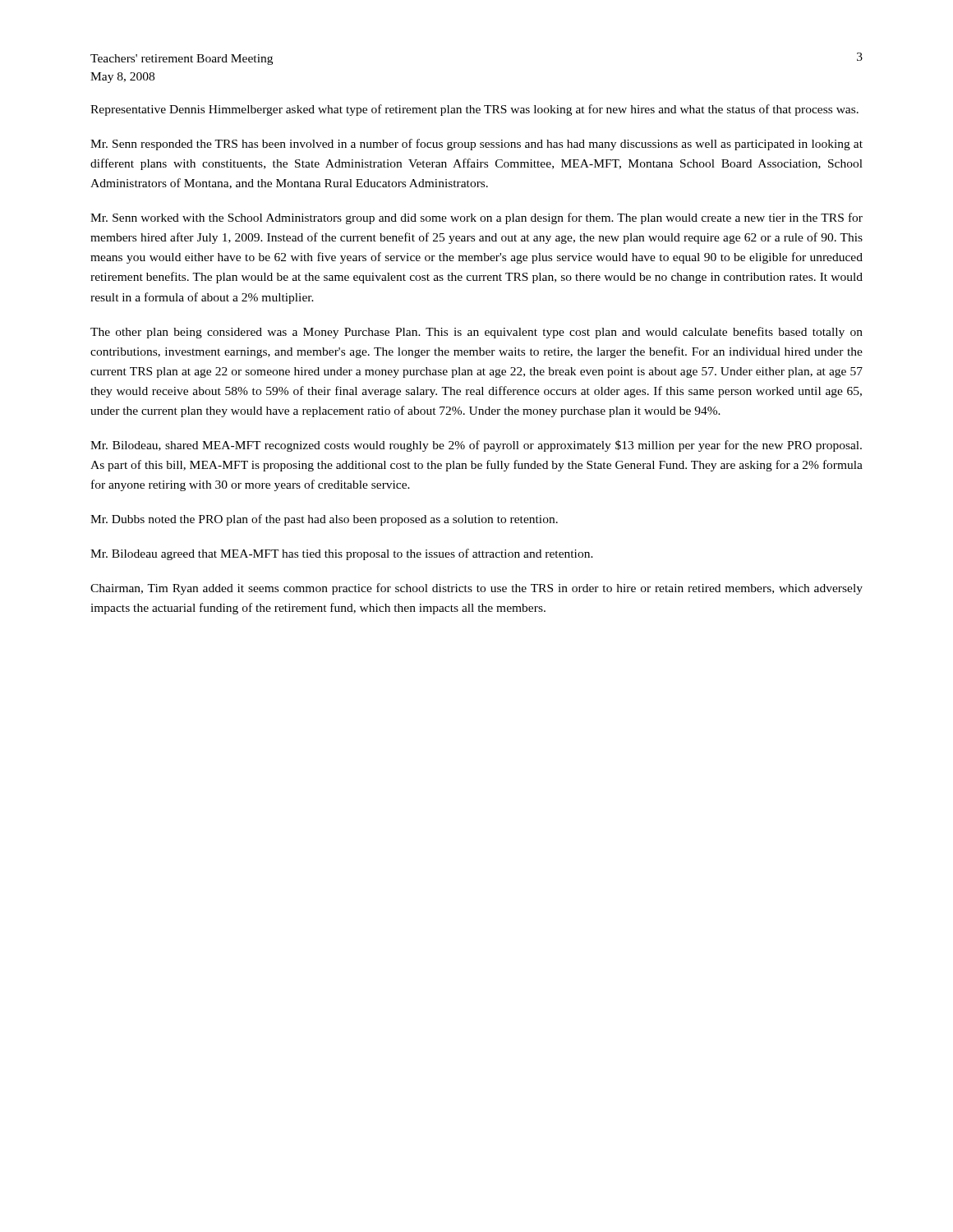953x1232 pixels.
Task: Locate the block of text that opens with "Representative Dennis Himmelberger asked what type"
Action: tap(475, 109)
